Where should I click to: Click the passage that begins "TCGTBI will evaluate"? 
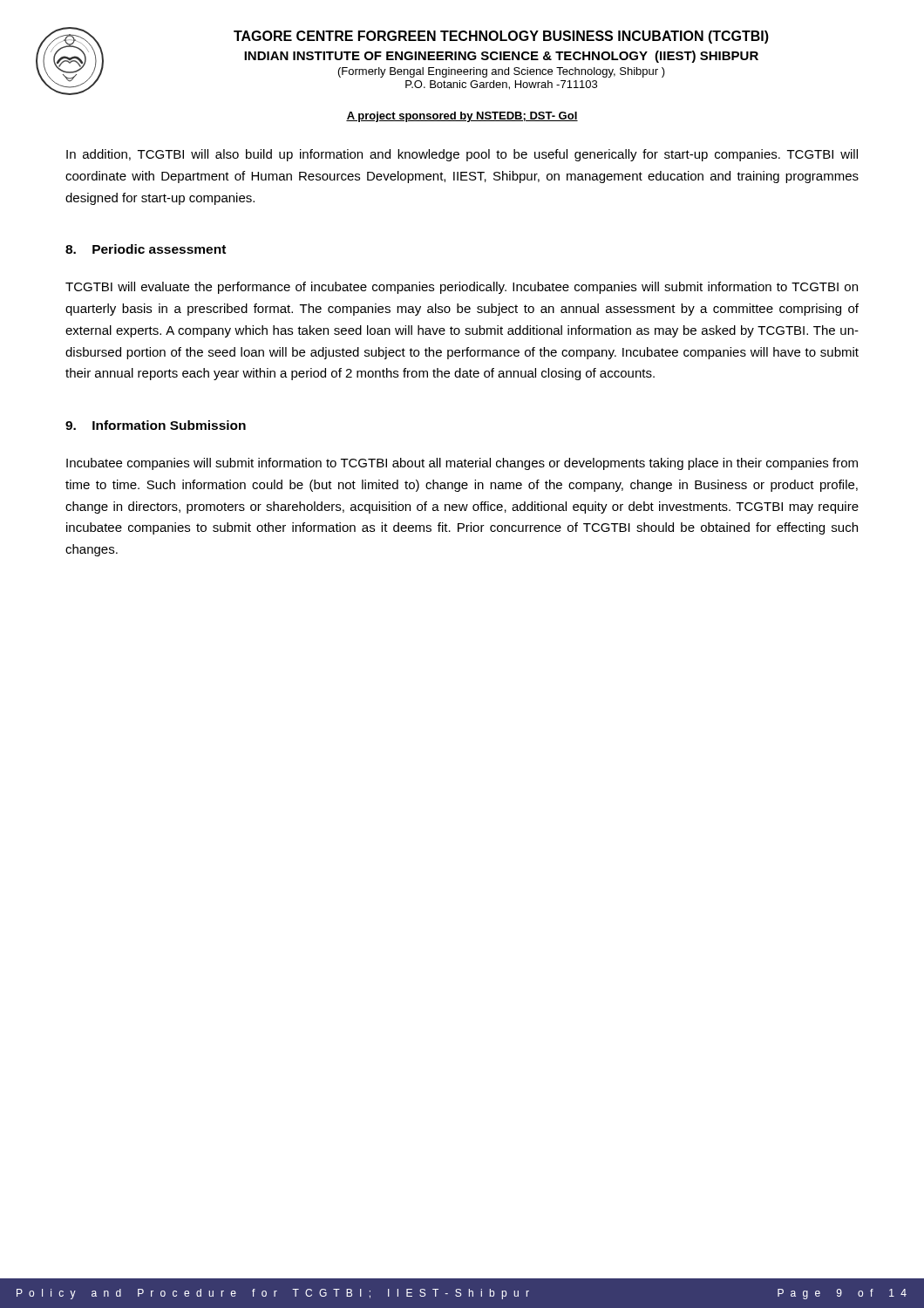[462, 330]
